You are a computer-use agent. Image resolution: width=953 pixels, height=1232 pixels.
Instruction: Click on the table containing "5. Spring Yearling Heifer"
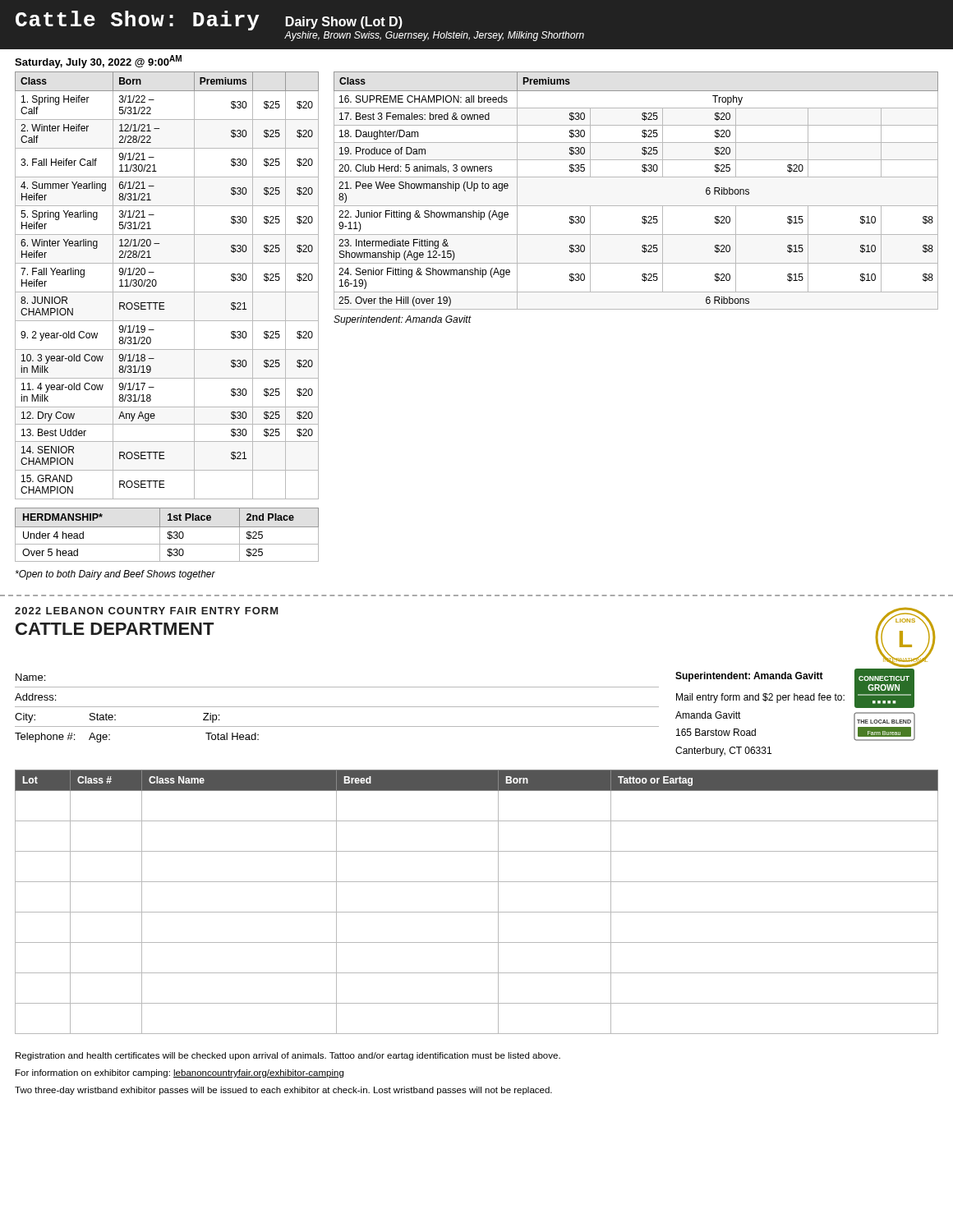[167, 286]
